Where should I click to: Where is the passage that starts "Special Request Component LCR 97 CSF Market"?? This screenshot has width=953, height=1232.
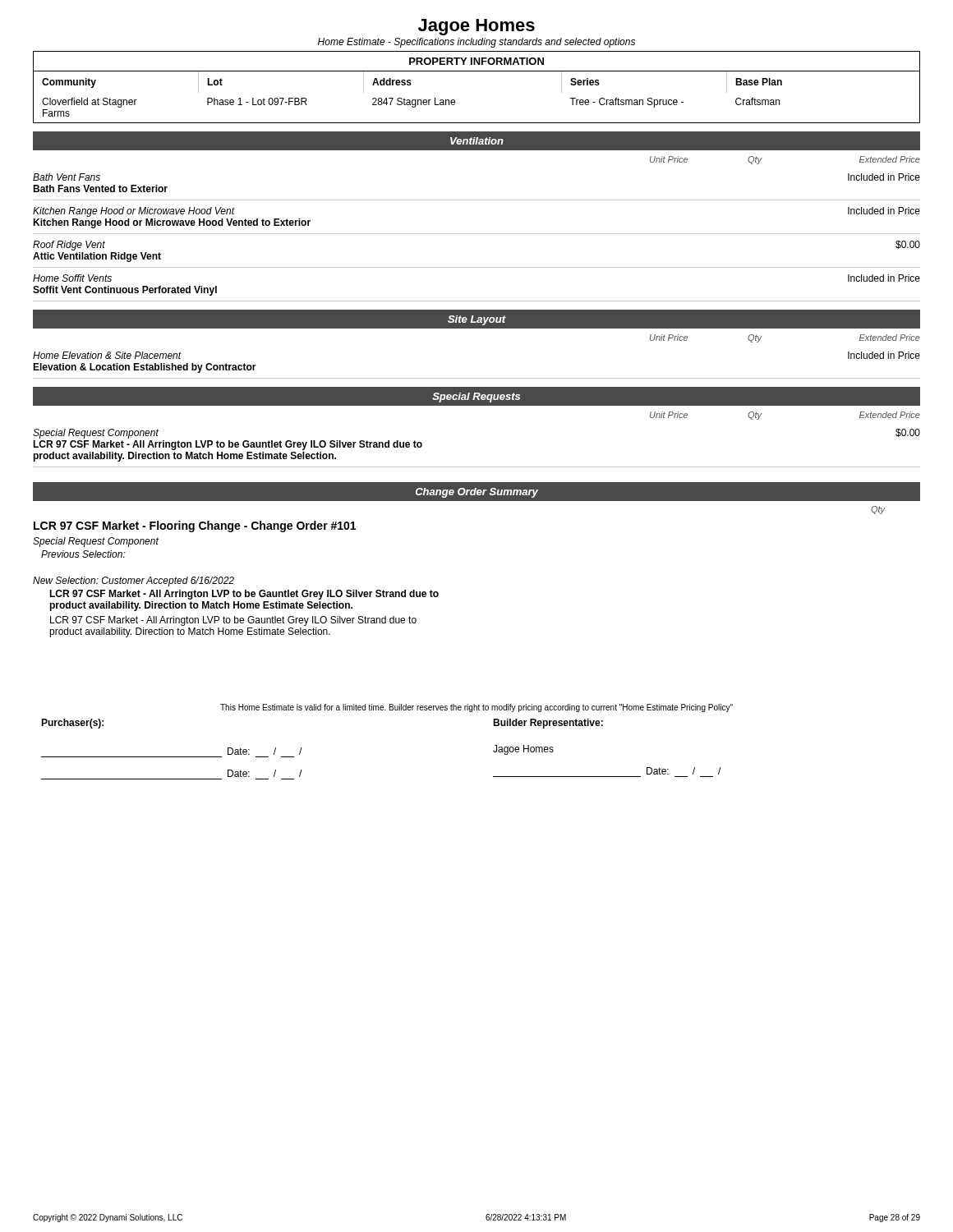tap(99, 433)
